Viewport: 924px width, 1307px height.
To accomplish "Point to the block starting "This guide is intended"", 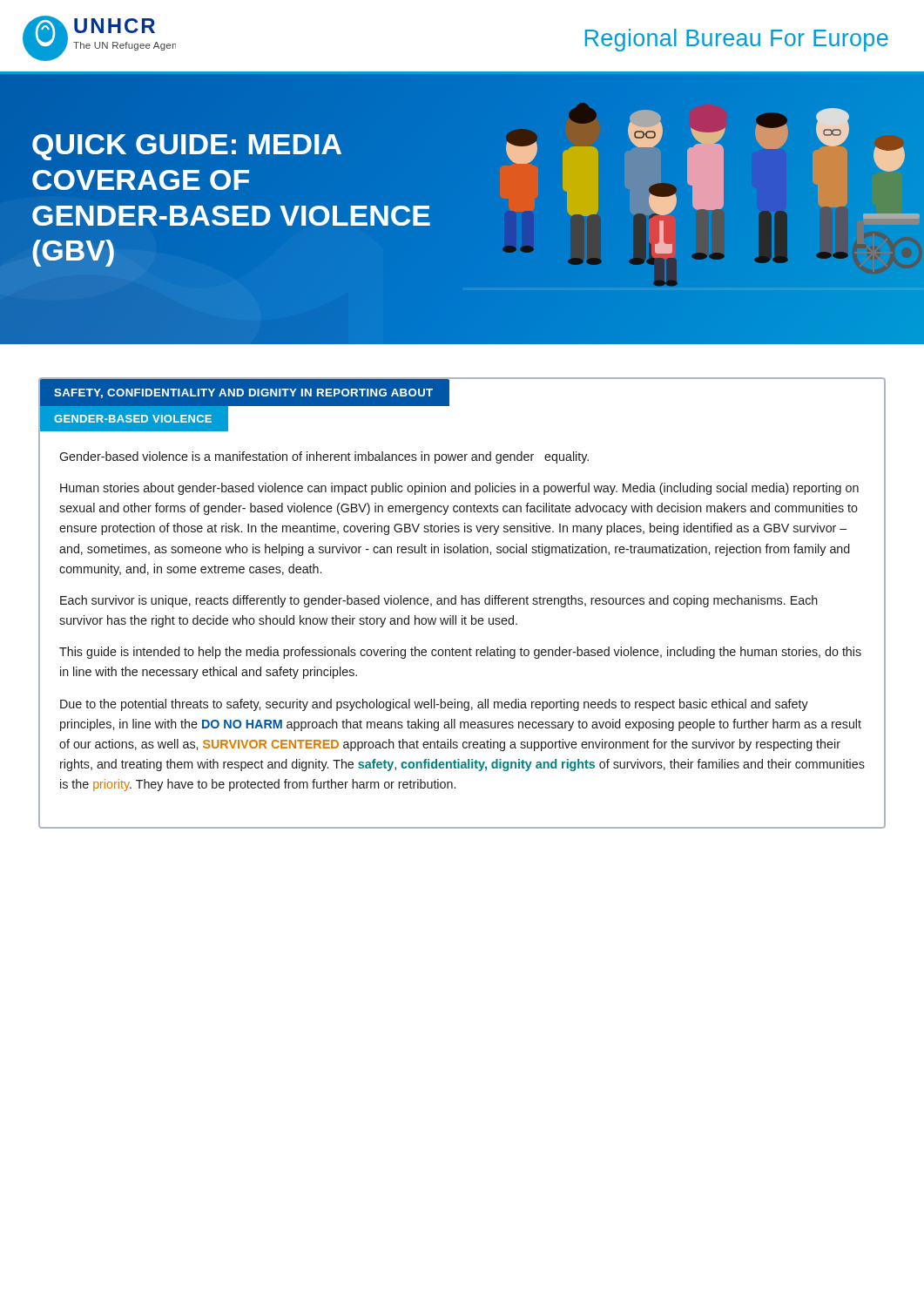I will pyautogui.click(x=460, y=662).
